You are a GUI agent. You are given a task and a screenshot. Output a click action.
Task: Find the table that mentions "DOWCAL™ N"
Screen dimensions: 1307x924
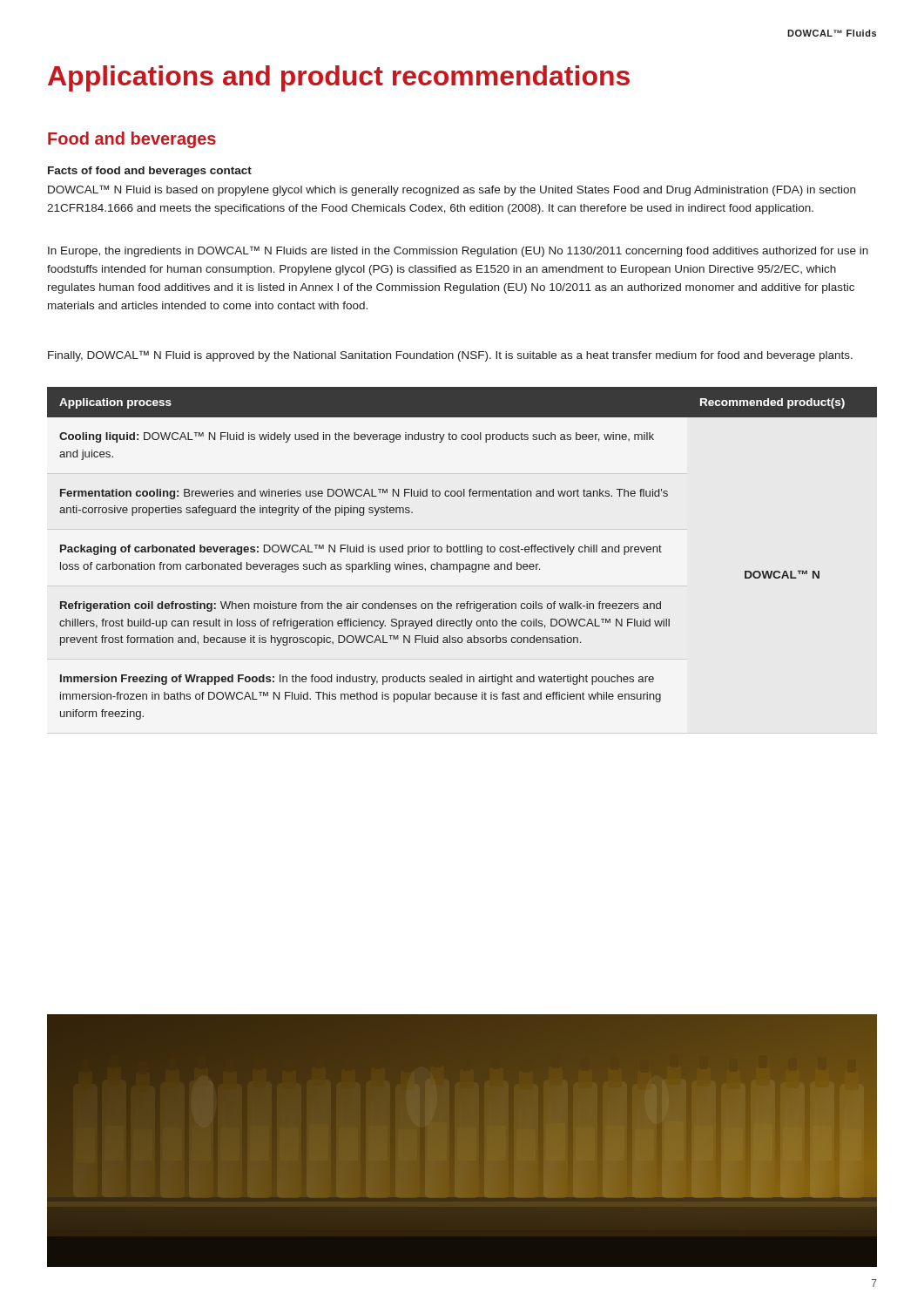462,560
